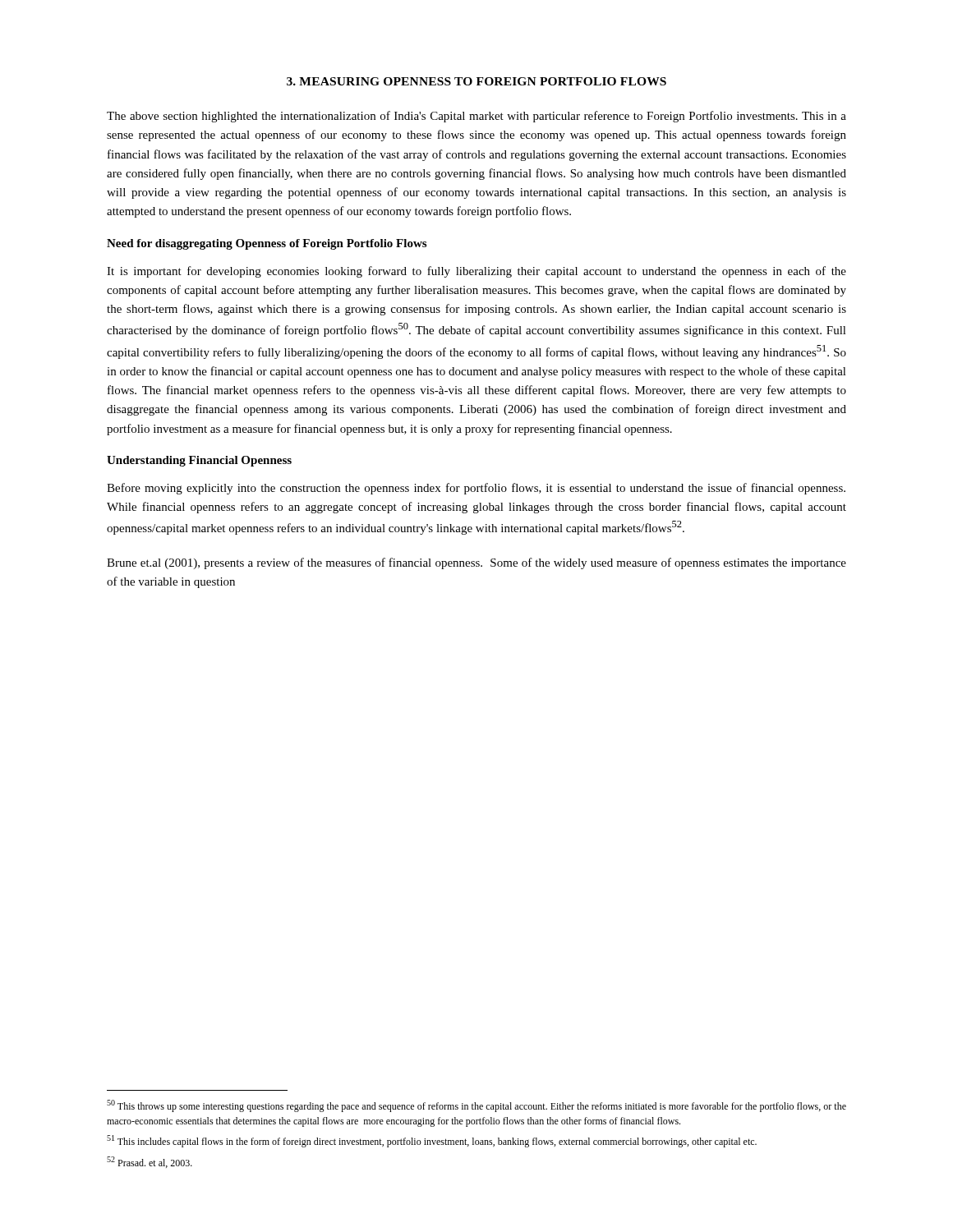Locate the section header that reads "Need for disaggregating Openness of Foreign Portfolio Flows"
This screenshot has width=953, height=1232.
tap(267, 243)
